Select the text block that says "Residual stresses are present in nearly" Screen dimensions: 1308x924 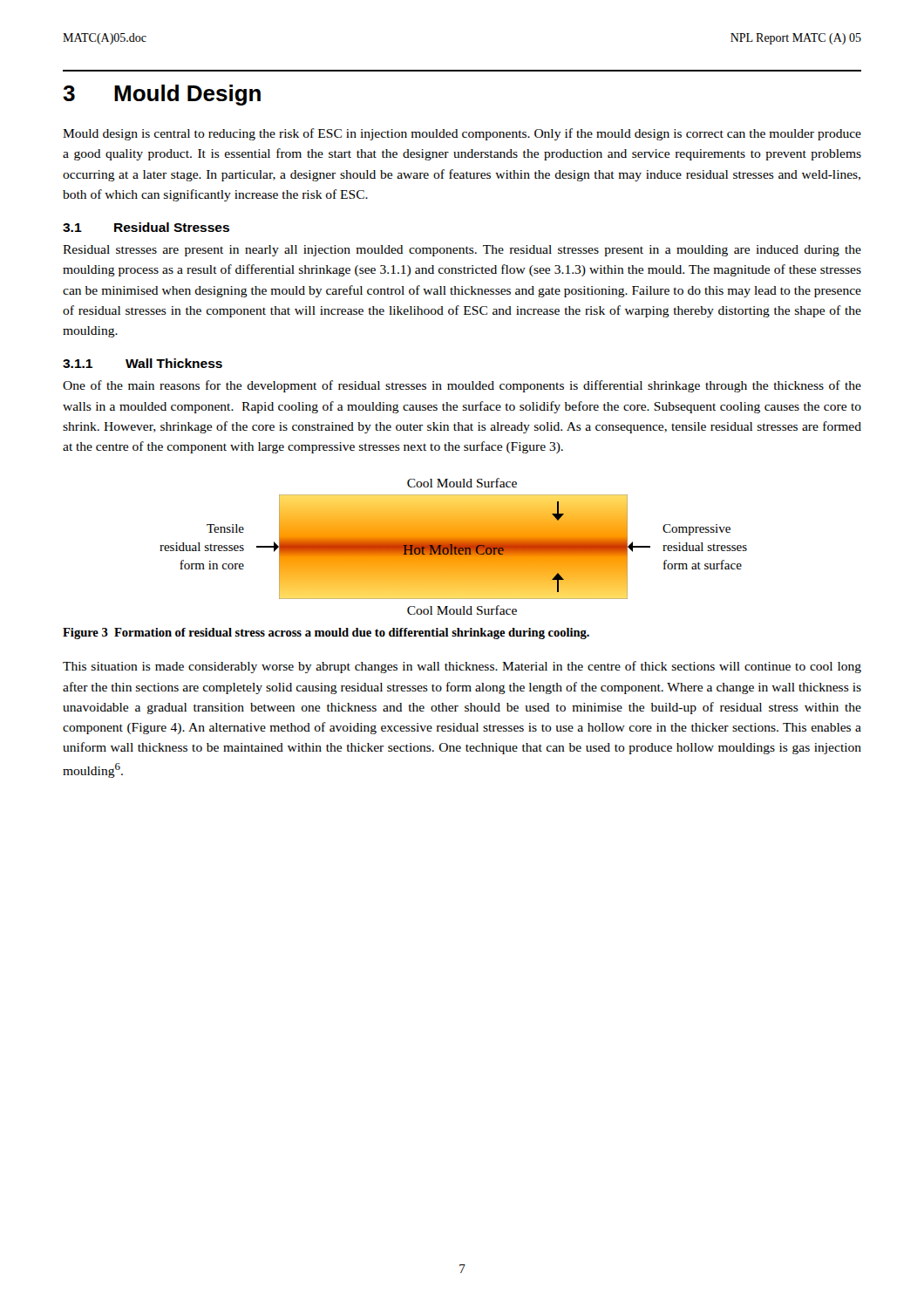[x=462, y=290]
